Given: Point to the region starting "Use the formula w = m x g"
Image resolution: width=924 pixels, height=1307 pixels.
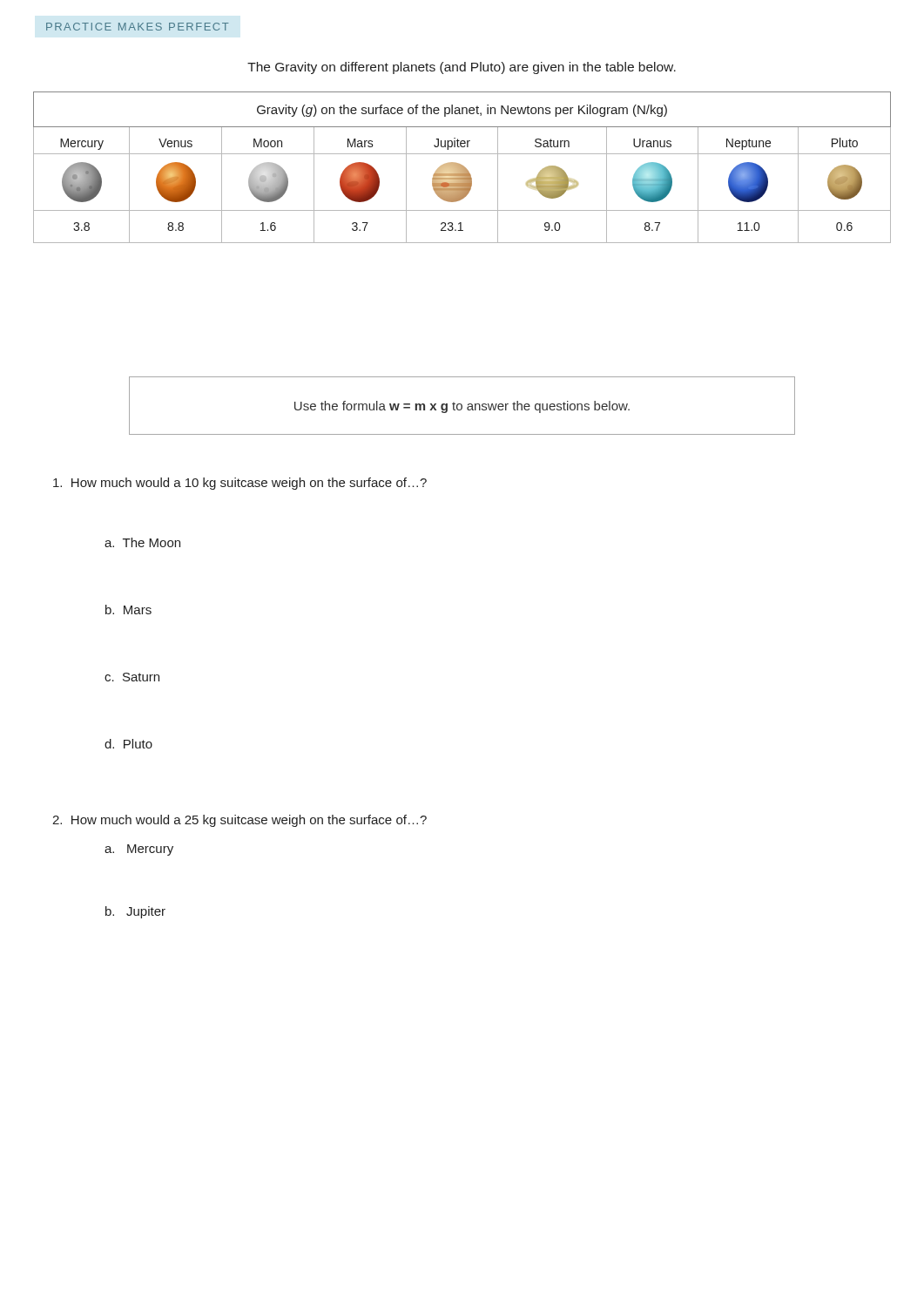Looking at the screenshot, I should coord(462,406).
